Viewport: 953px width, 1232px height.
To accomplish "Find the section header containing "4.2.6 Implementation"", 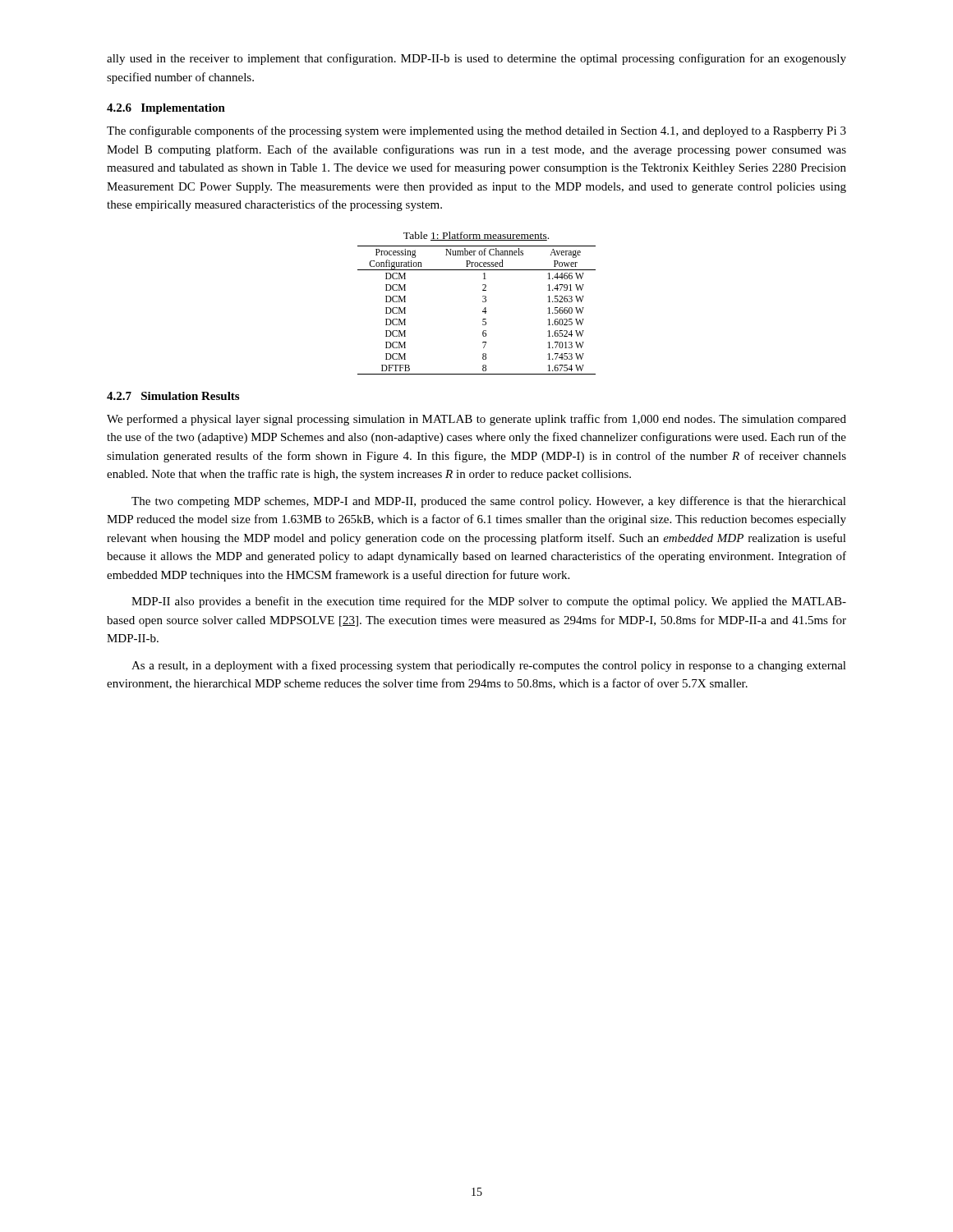I will (166, 108).
